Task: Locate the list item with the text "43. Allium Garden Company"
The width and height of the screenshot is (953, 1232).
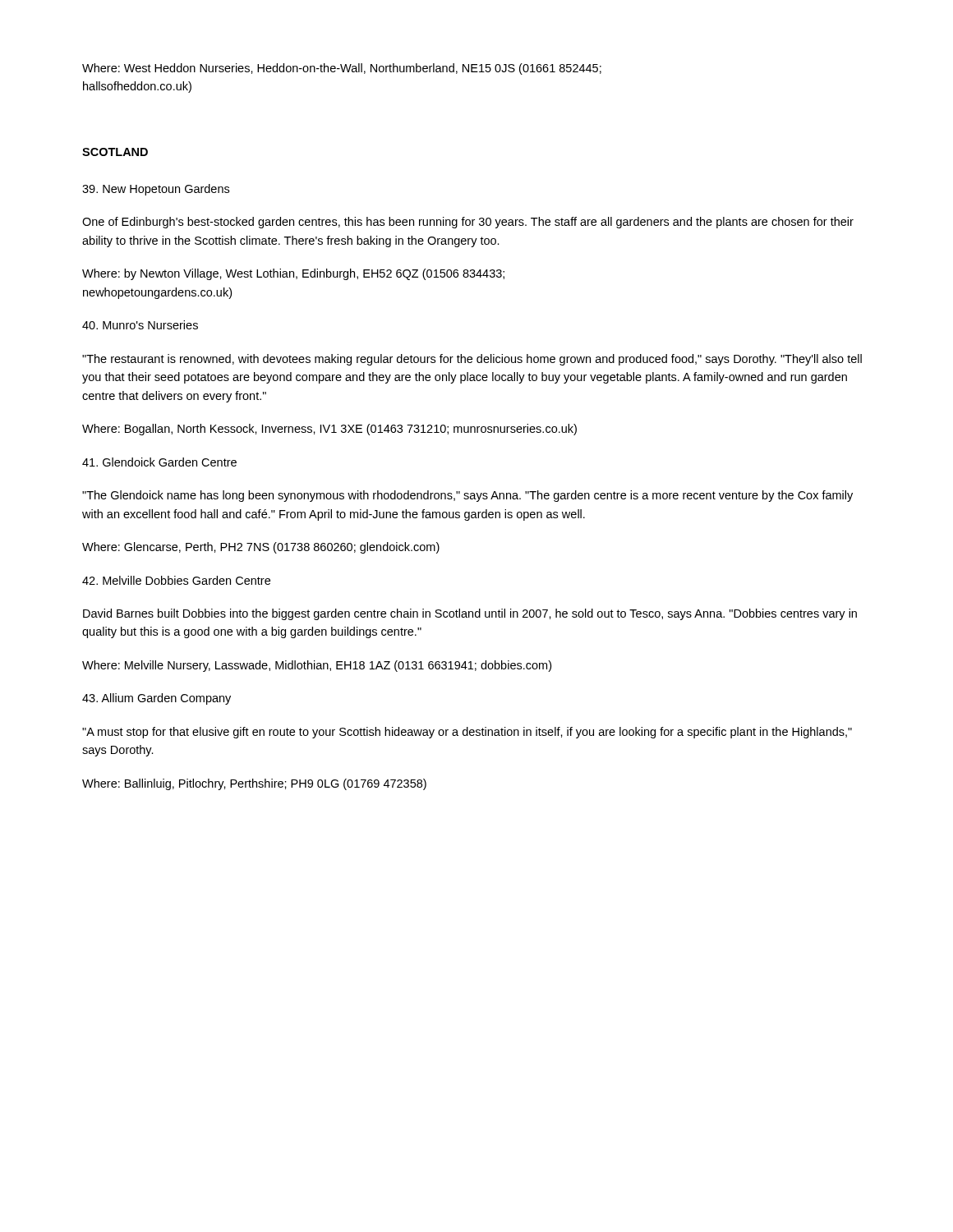Action: click(x=157, y=698)
